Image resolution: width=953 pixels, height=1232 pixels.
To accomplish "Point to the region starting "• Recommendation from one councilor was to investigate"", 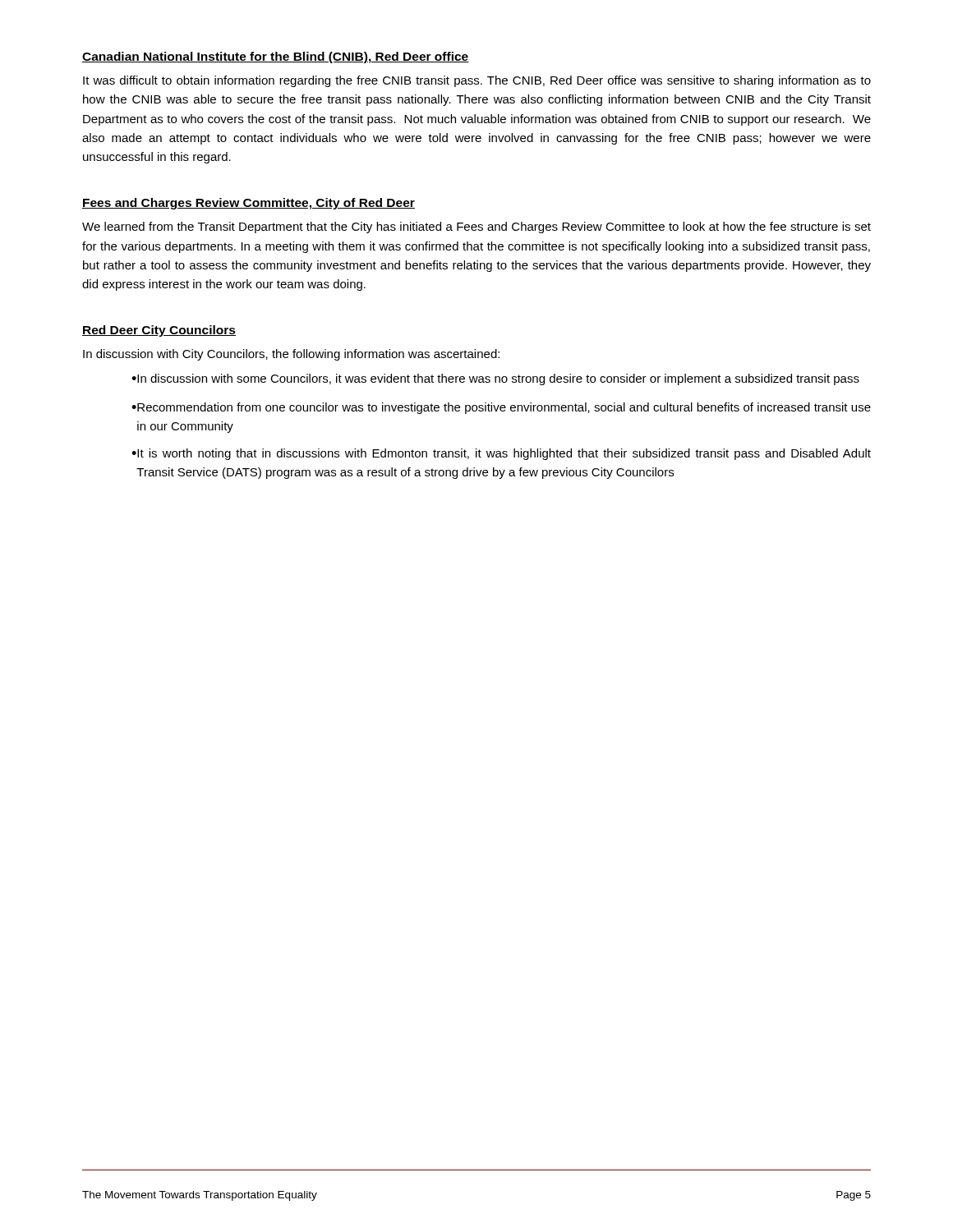I will [490, 416].
